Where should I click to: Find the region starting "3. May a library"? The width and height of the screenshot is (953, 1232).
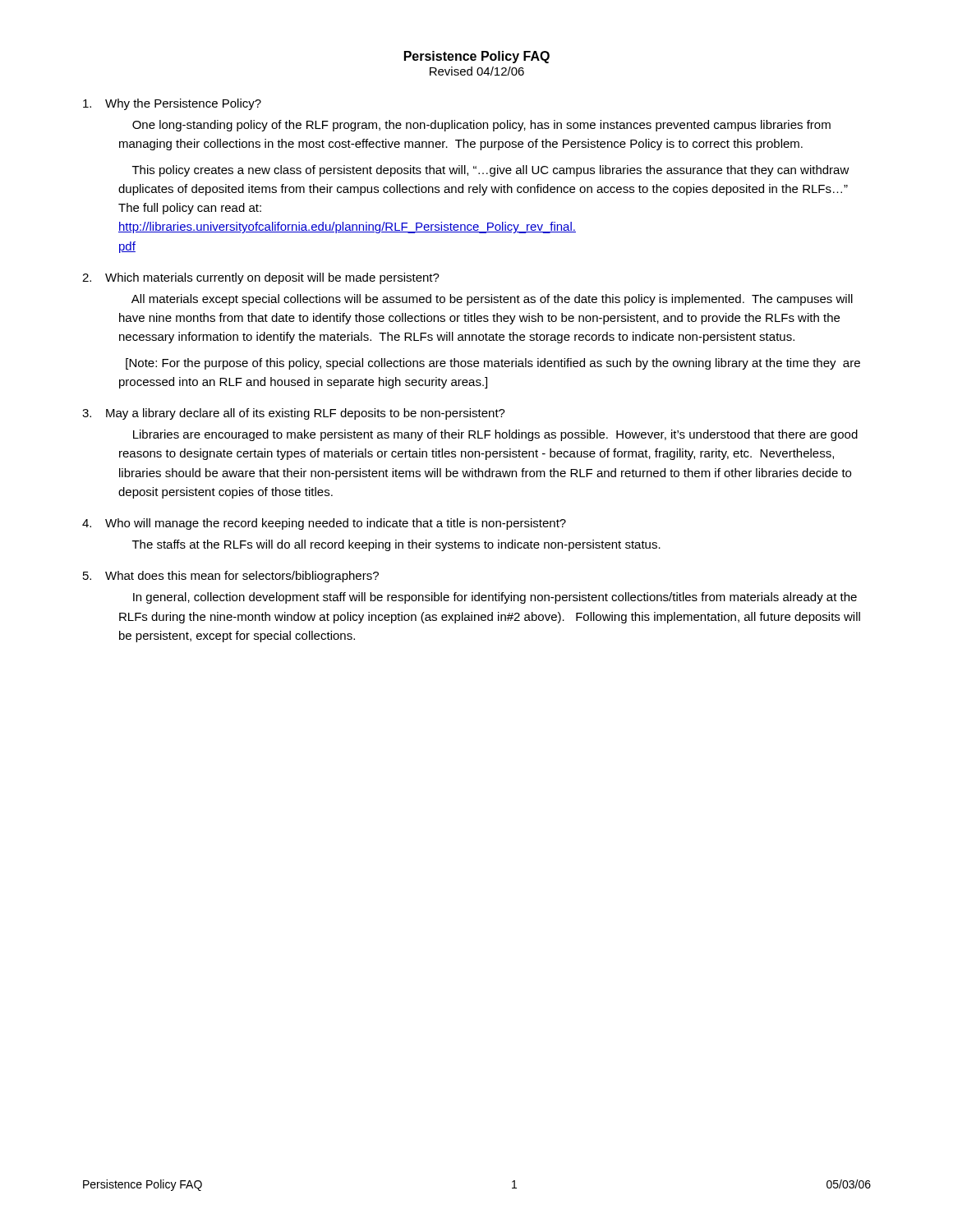476,453
